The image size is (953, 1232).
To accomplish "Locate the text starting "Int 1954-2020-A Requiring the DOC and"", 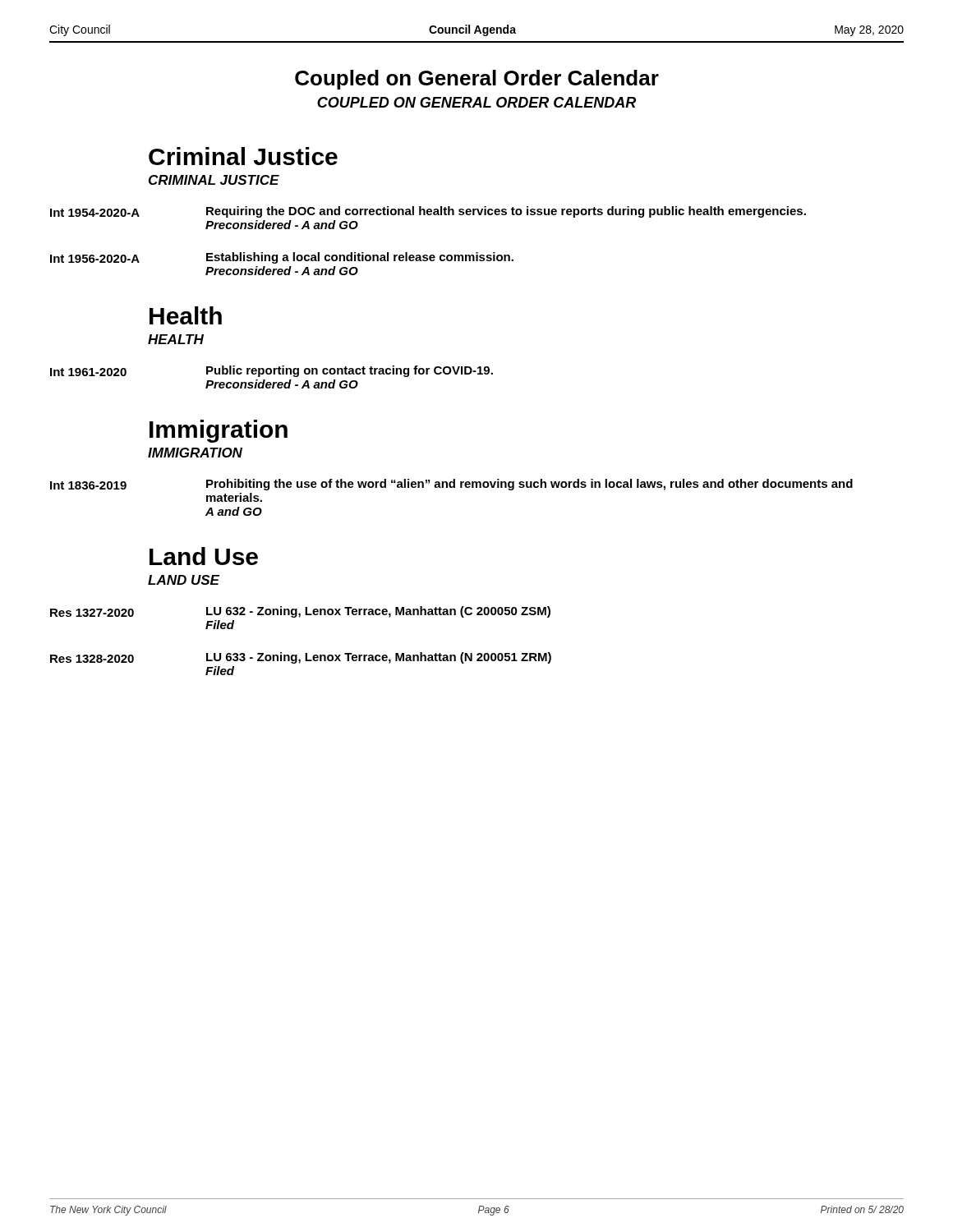I will tap(476, 218).
